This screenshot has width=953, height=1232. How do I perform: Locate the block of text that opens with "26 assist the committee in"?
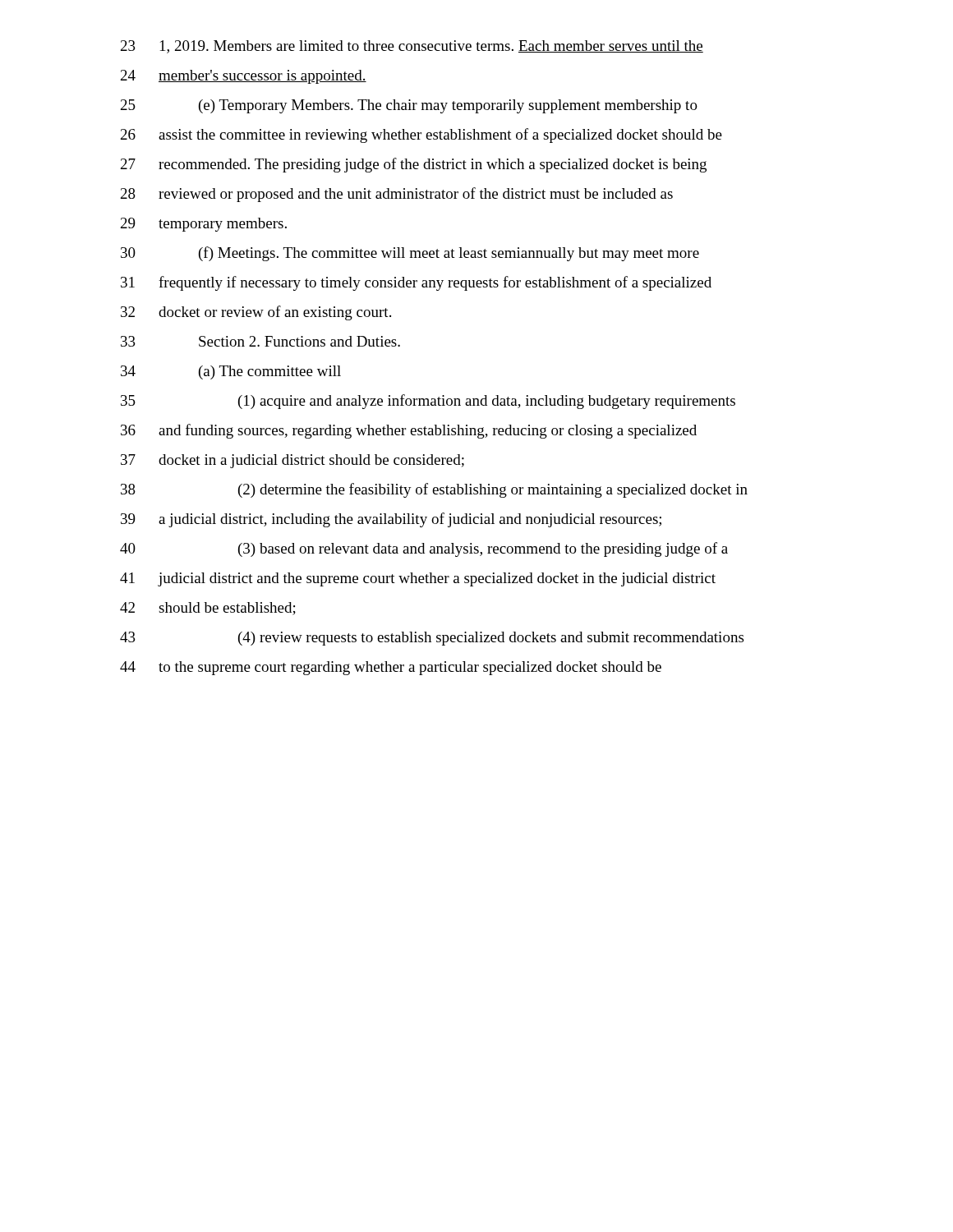click(x=485, y=135)
